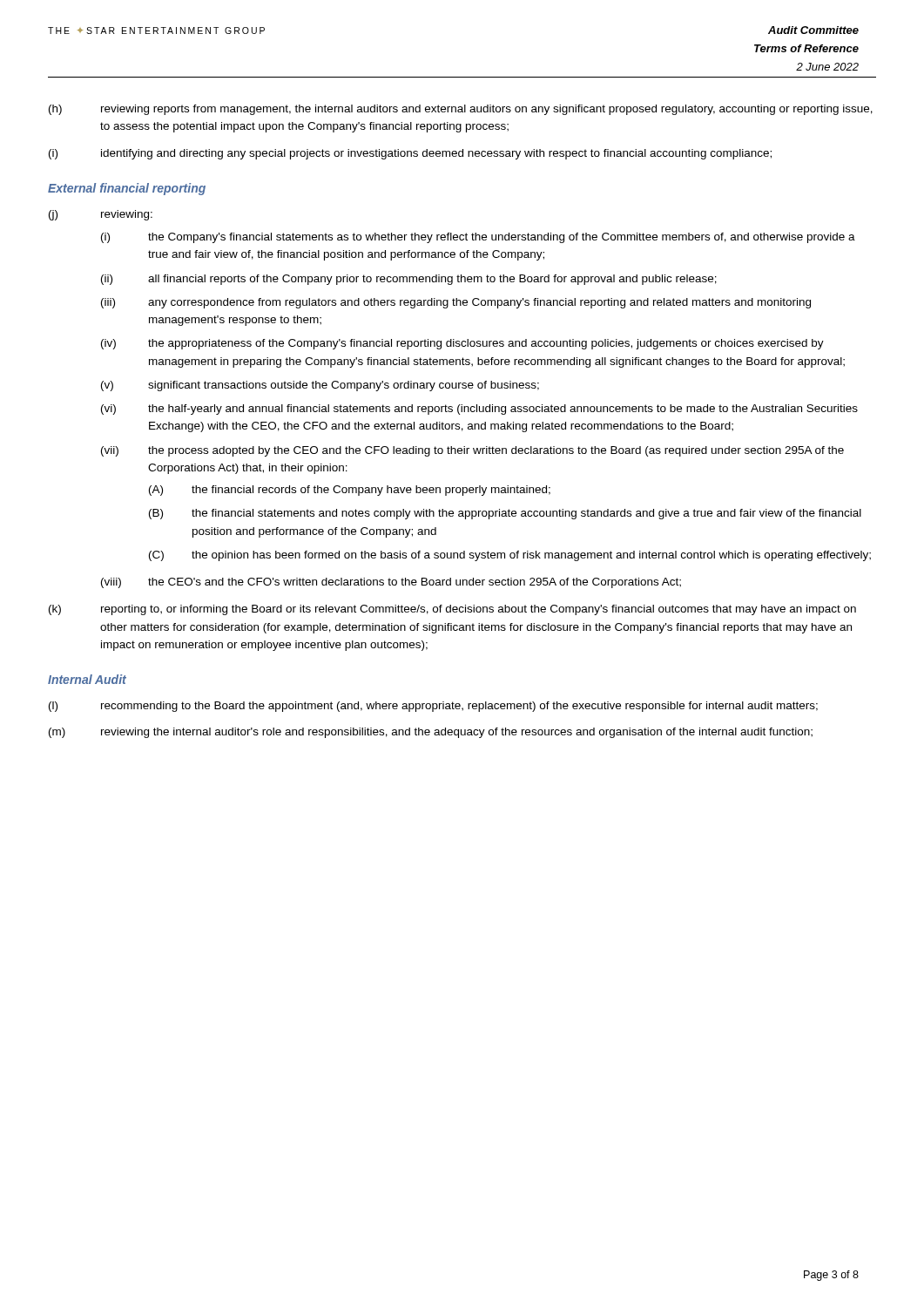Screen dimensions: 1307x924
Task: Click on the region starting "(iii) any correspondence from regulators and others"
Action: coord(488,311)
